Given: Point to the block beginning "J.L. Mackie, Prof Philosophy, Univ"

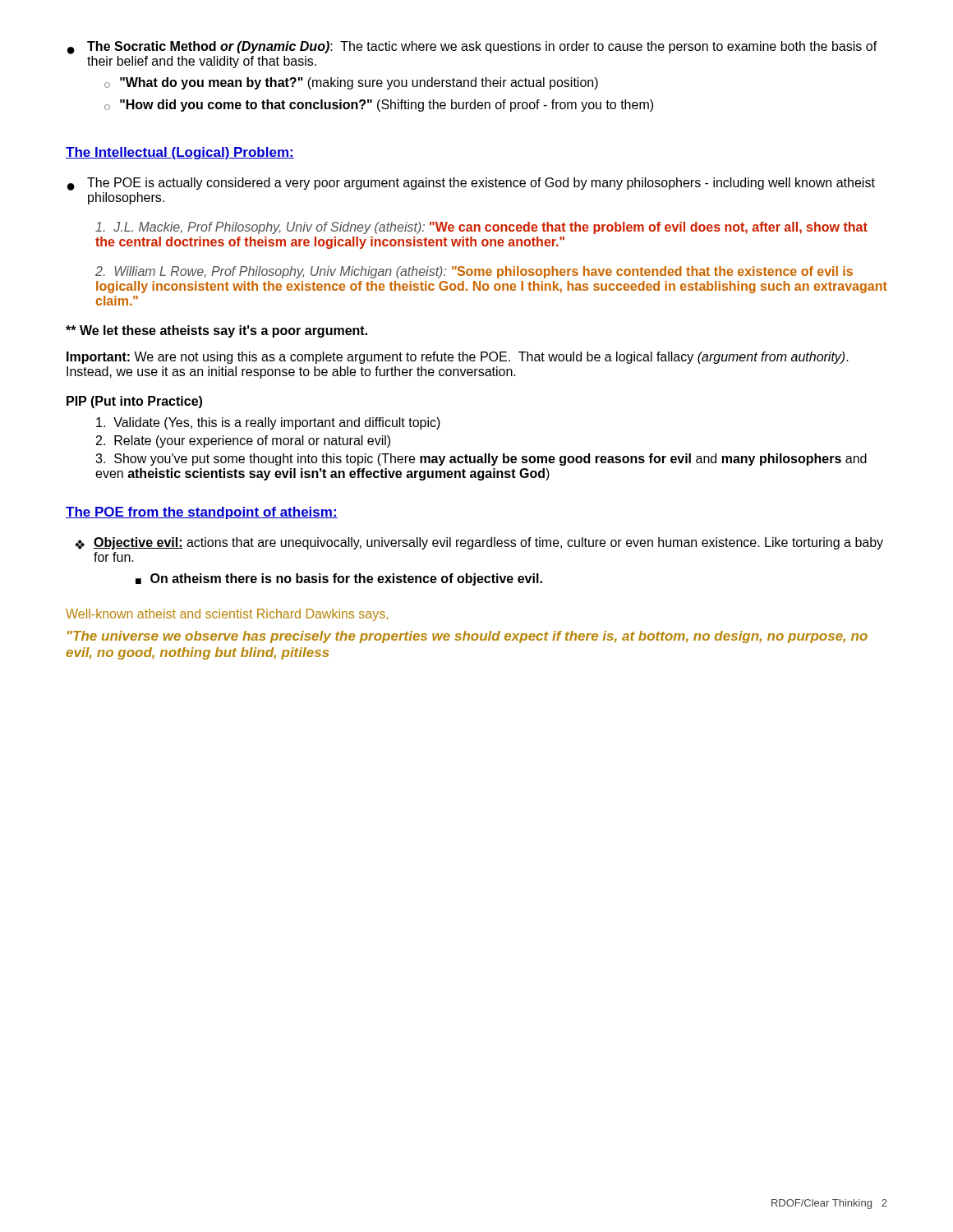Looking at the screenshot, I should pos(481,235).
